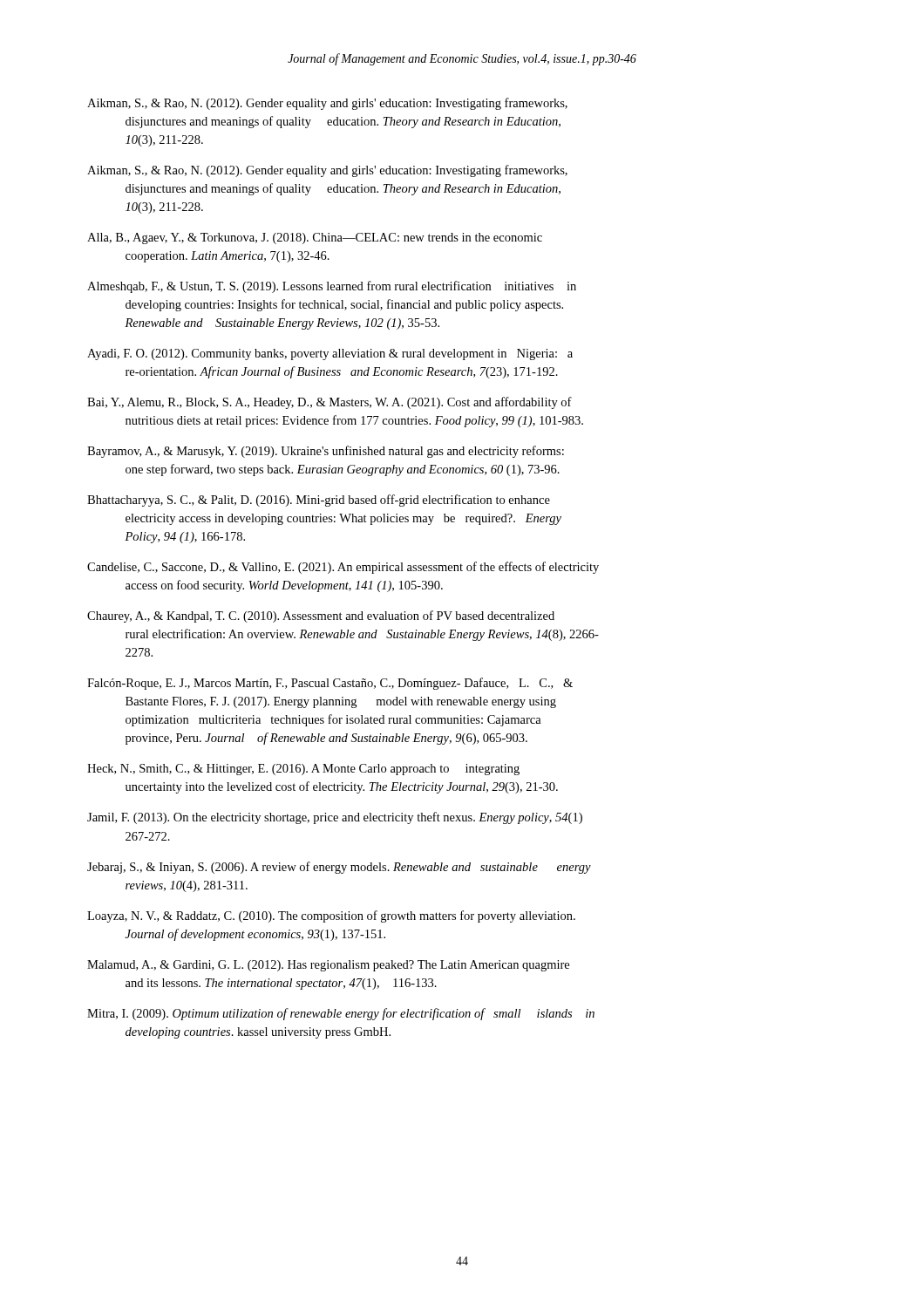Locate the block of text that opens with "Candelise, C., Saccone, D., & Vallino,"
The image size is (924, 1308).
(x=462, y=577)
